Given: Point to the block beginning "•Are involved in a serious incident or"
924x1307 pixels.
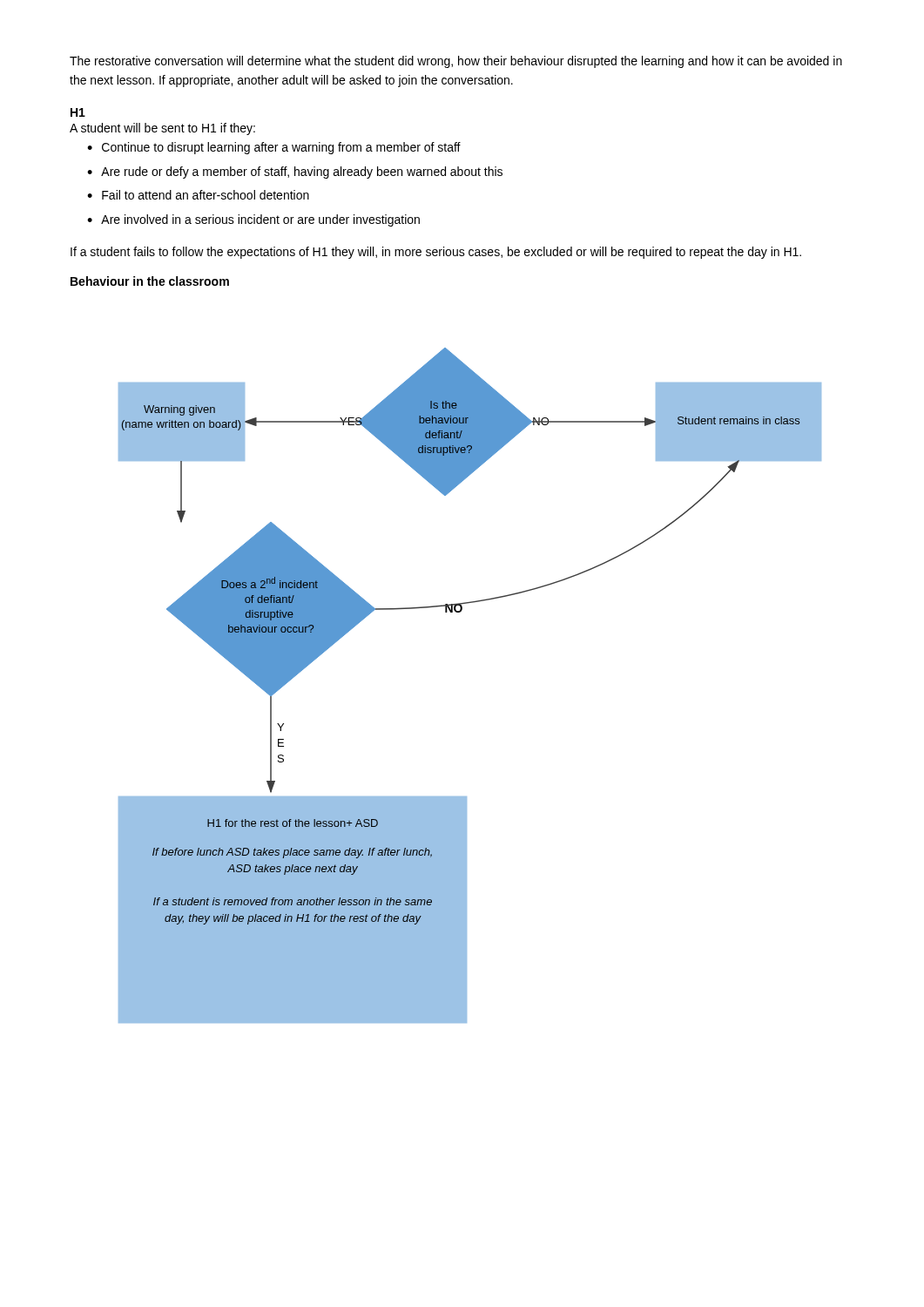Looking at the screenshot, I should 254,221.
